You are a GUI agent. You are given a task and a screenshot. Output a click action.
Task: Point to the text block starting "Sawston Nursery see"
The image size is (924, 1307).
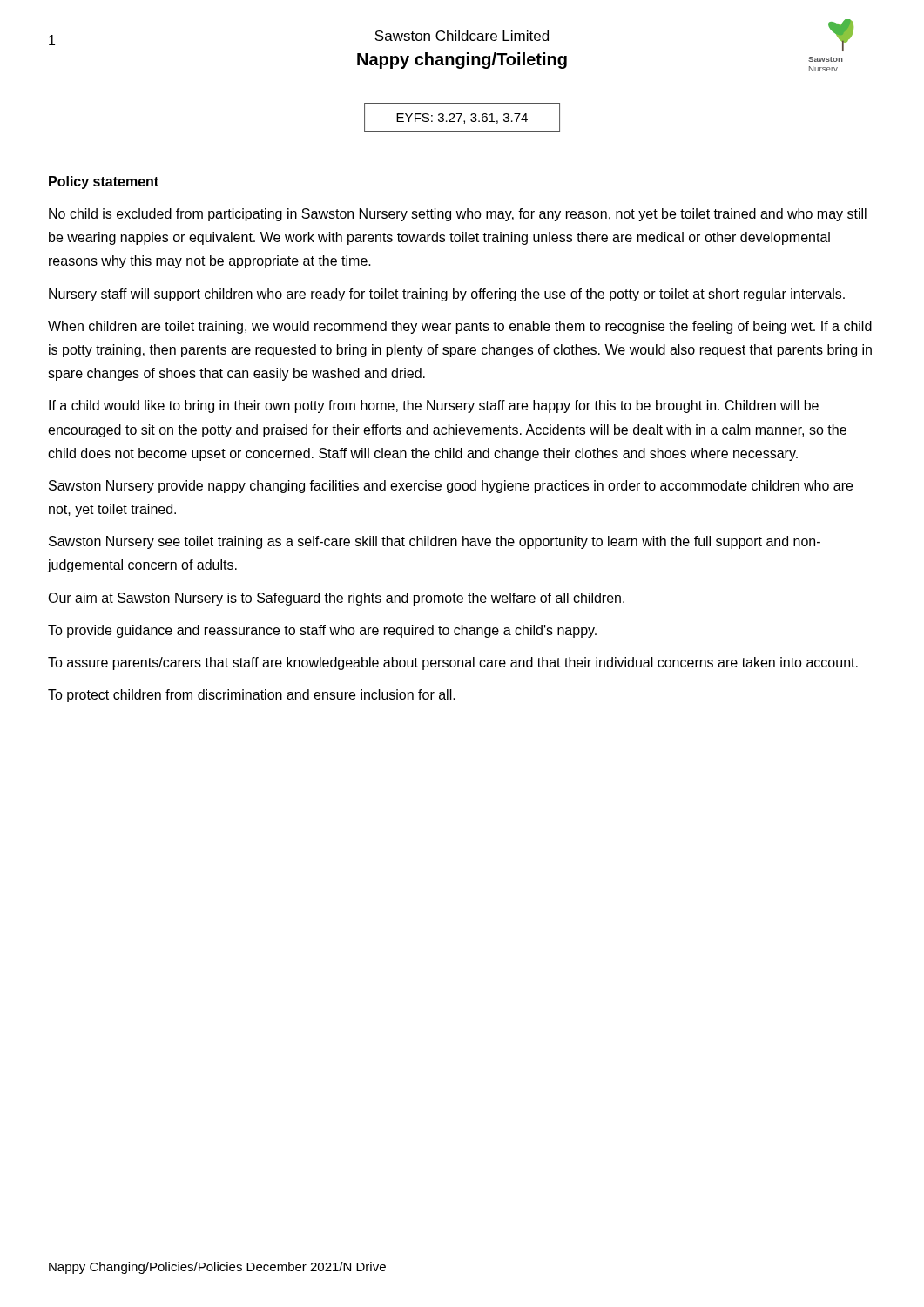434,554
